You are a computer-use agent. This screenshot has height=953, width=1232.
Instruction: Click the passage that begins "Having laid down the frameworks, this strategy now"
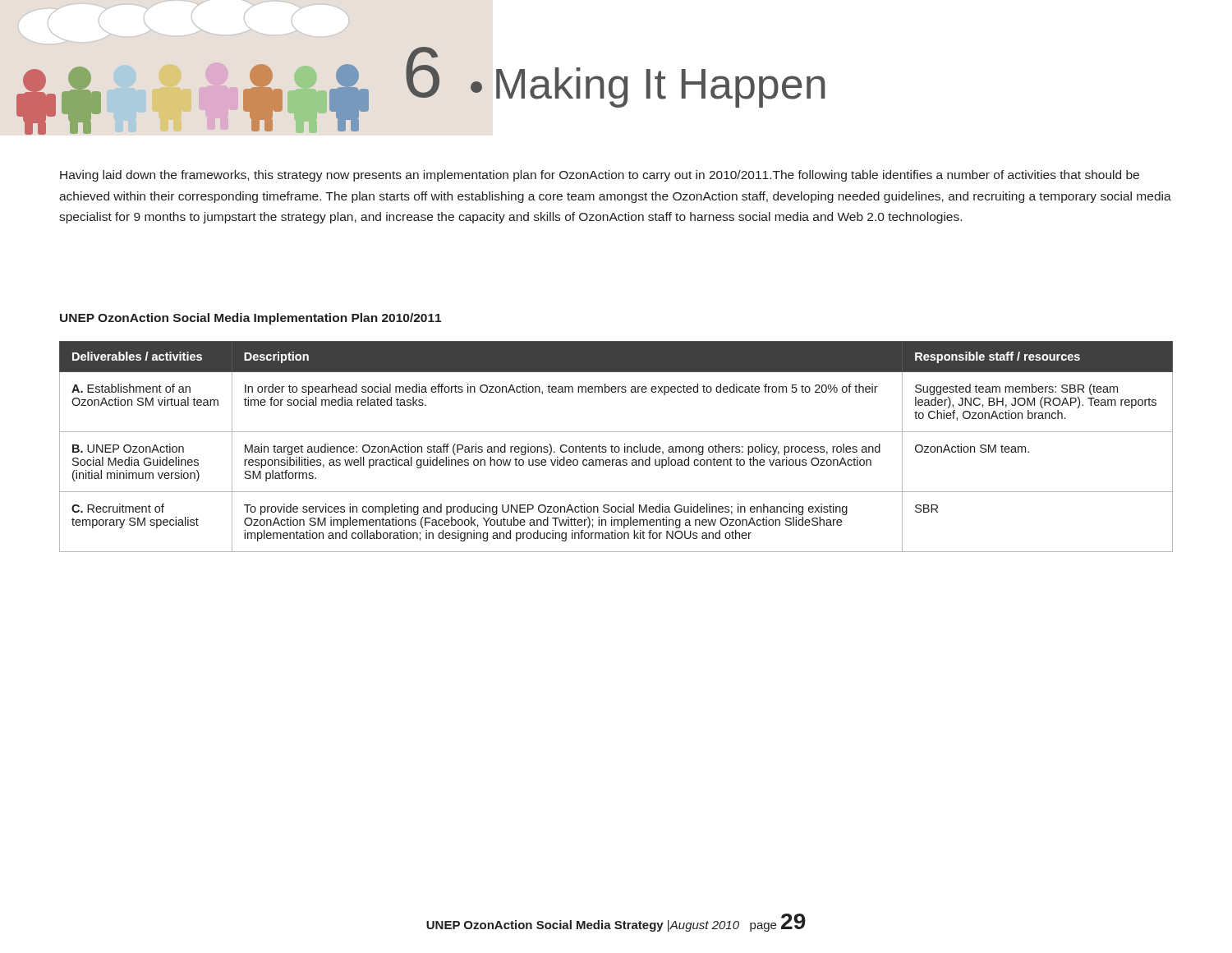click(615, 196)
